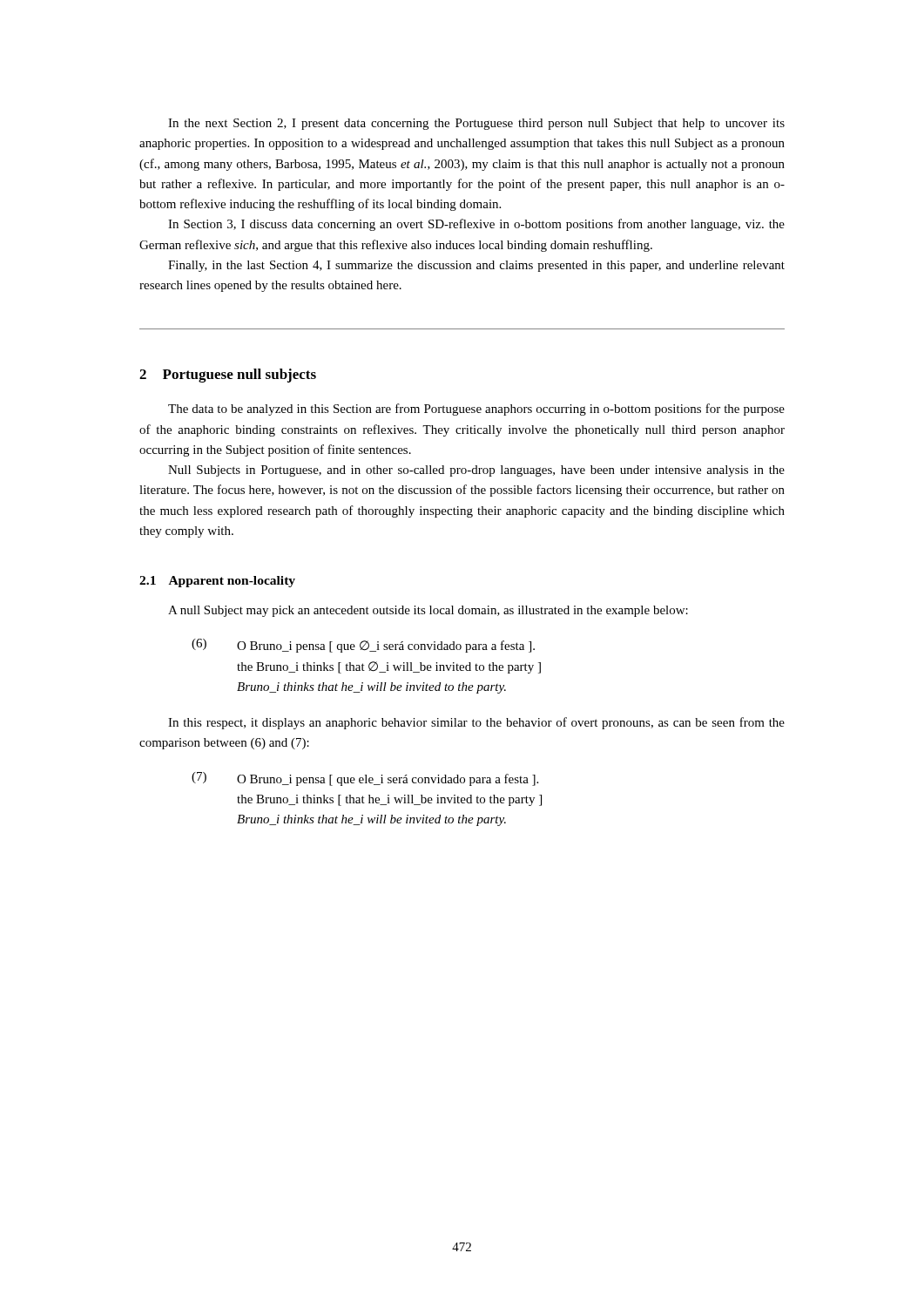Find the block starting "The data to be analyzed"

[462, 429]
